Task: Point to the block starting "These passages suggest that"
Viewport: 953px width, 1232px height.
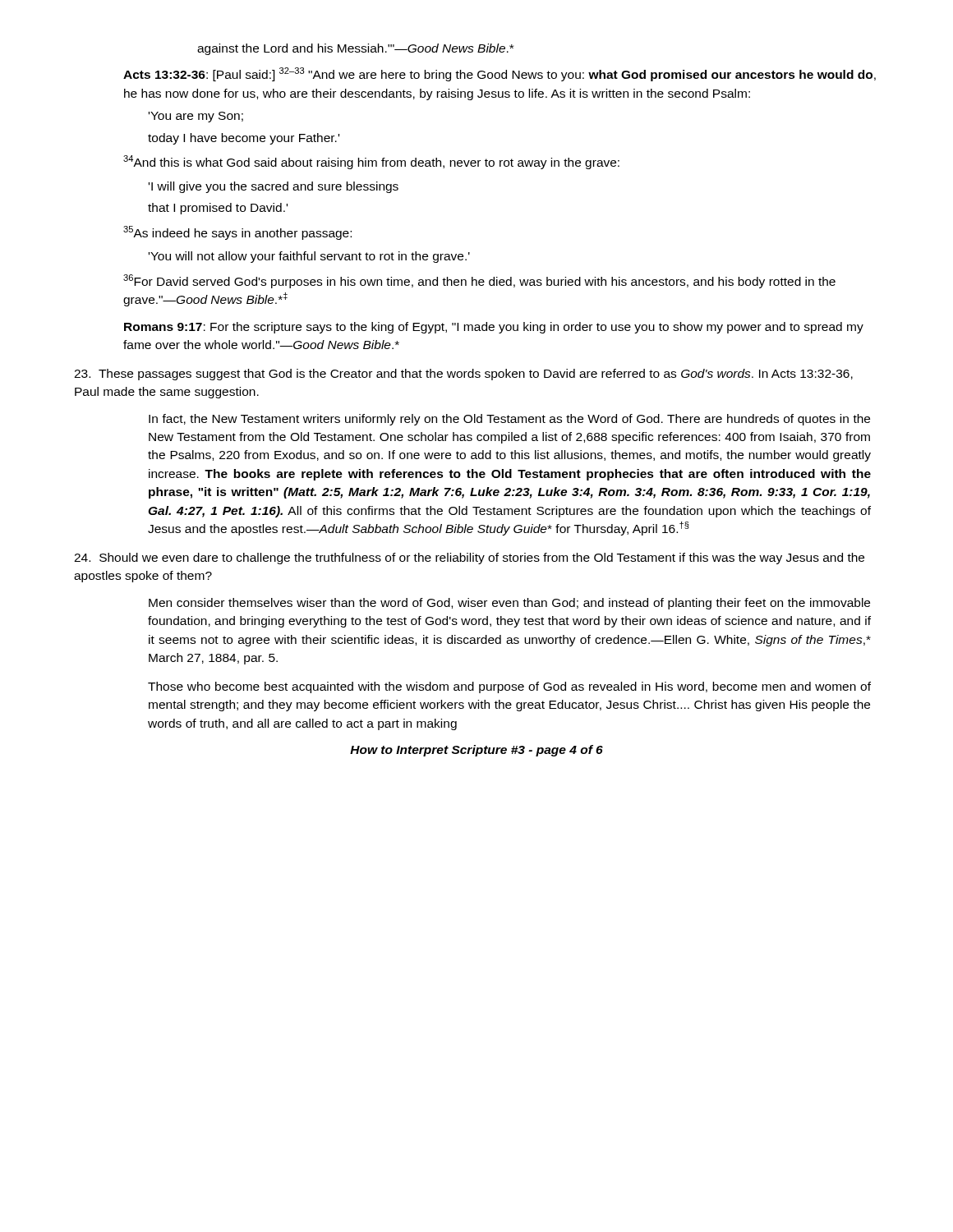Action: point(464,382)
